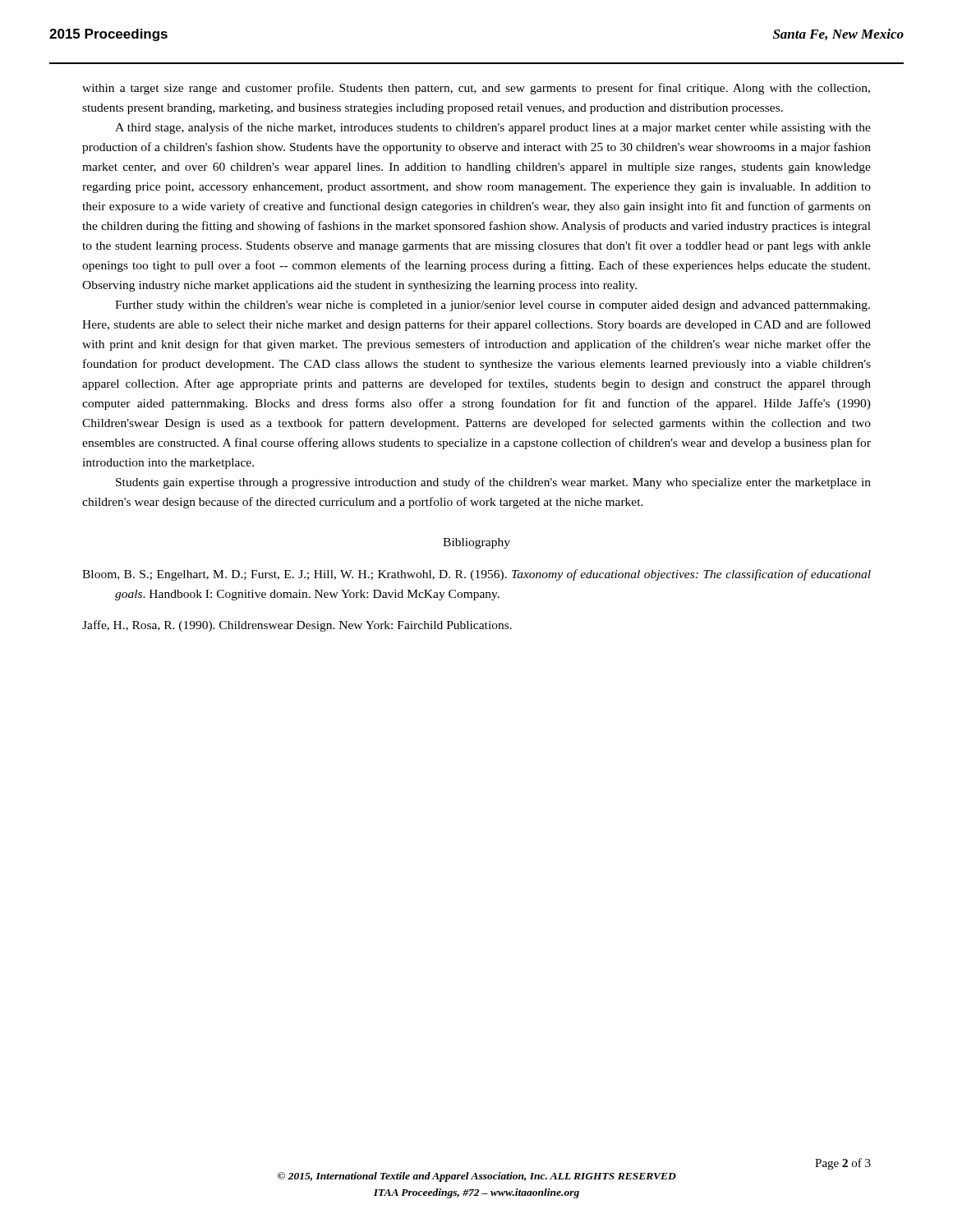Select the element starting "A third stage, analysis of the"

click(x=476, y=206)
